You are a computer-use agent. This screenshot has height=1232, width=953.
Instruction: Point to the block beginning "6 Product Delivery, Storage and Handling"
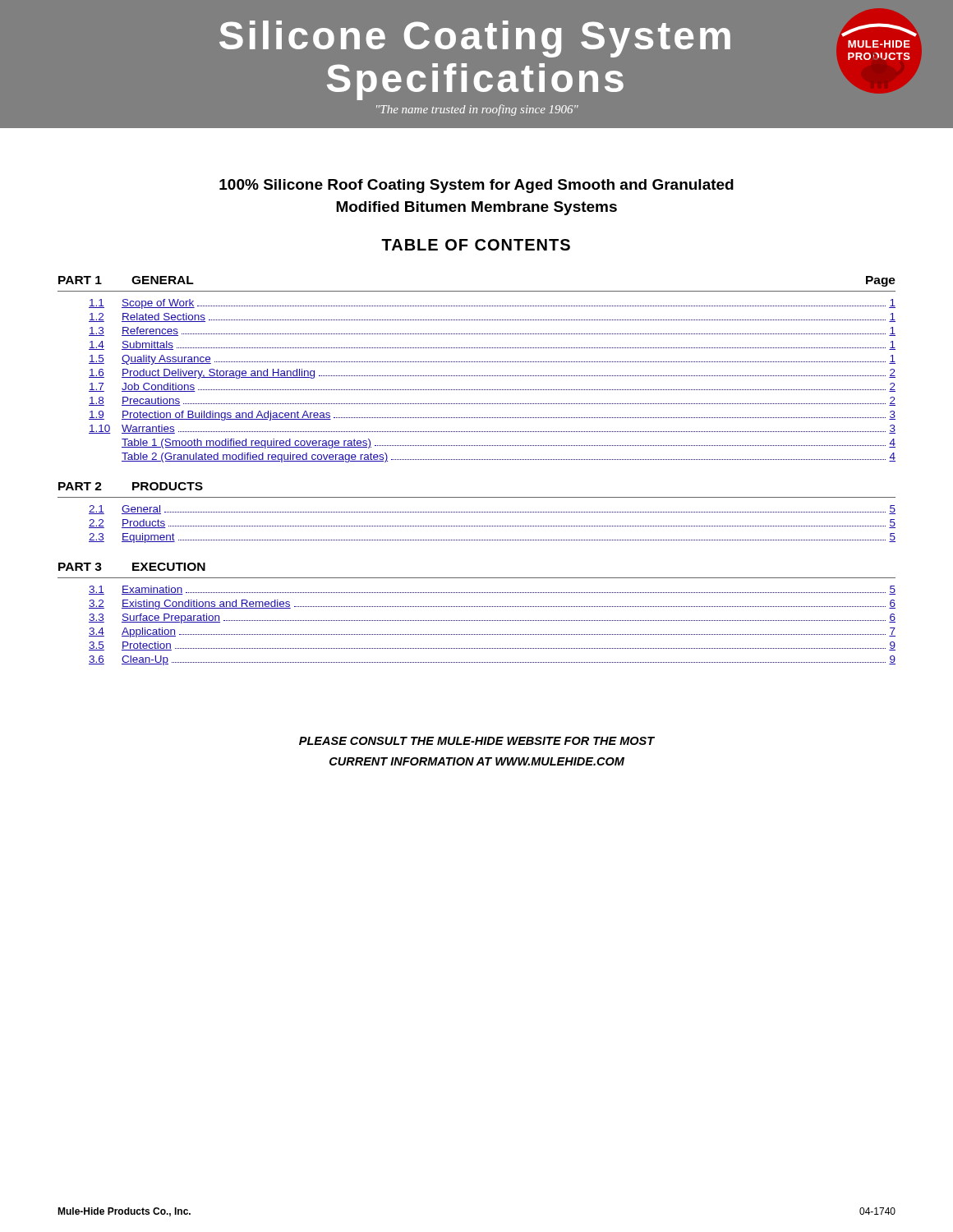tap(492, 373)
